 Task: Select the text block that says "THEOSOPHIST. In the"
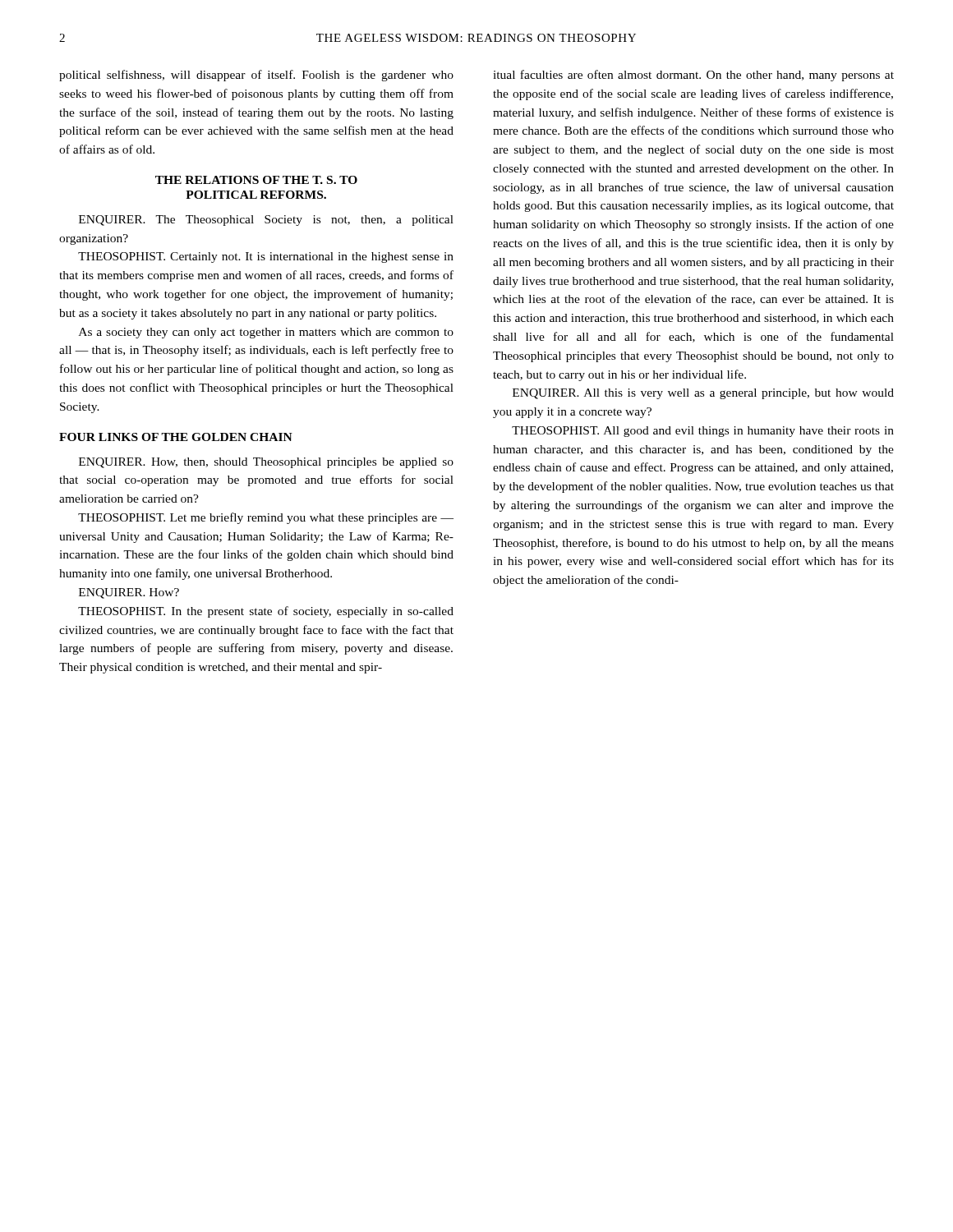click(256, 639)
